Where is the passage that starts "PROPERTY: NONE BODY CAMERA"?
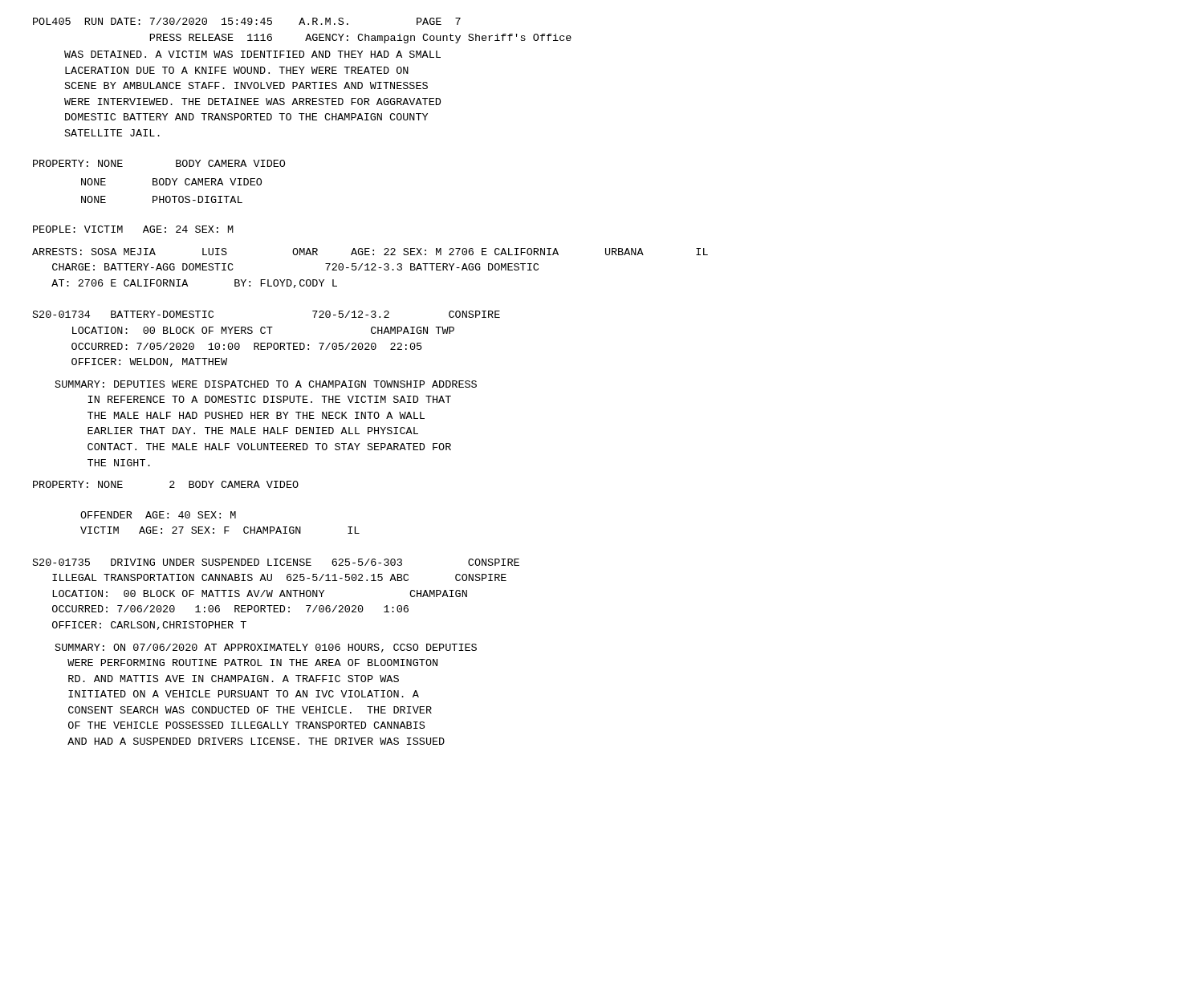Screen dimensions: 1004x1204 click(x=61, y=163)
